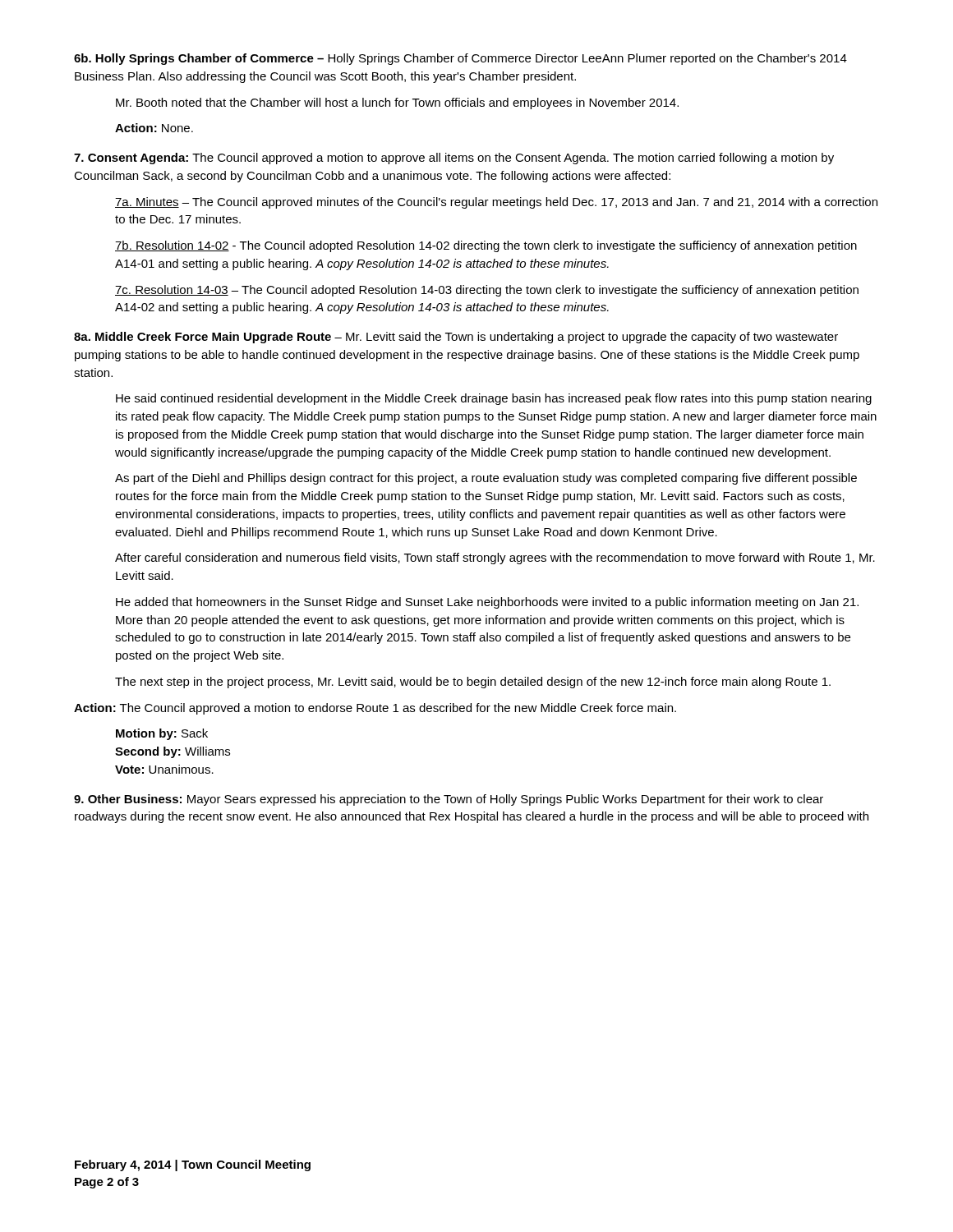Select the text starting "6b. Holly Springs Chamber of"

point(476,93)
